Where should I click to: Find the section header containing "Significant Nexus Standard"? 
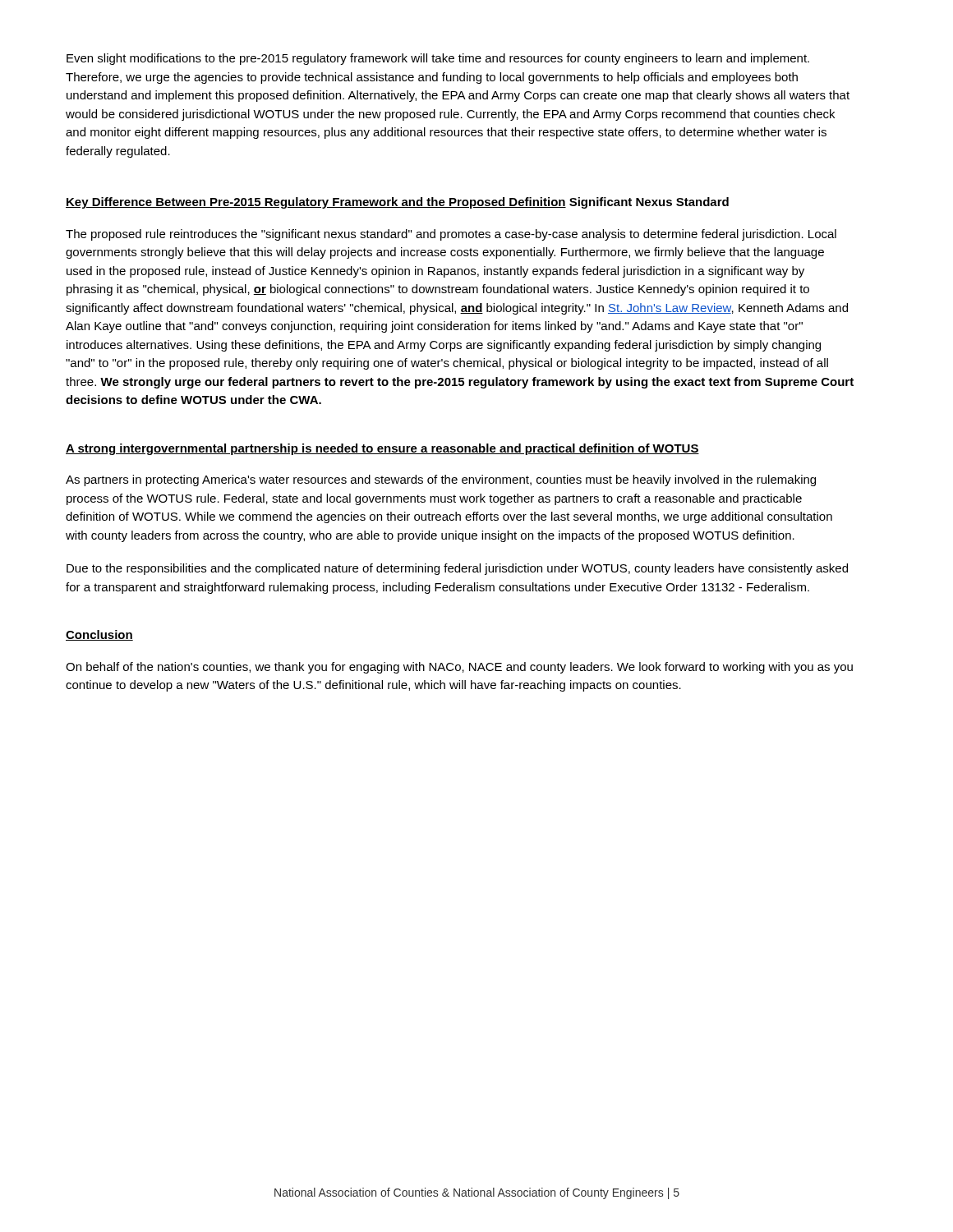pyautogui.click(x=649, y=202)
